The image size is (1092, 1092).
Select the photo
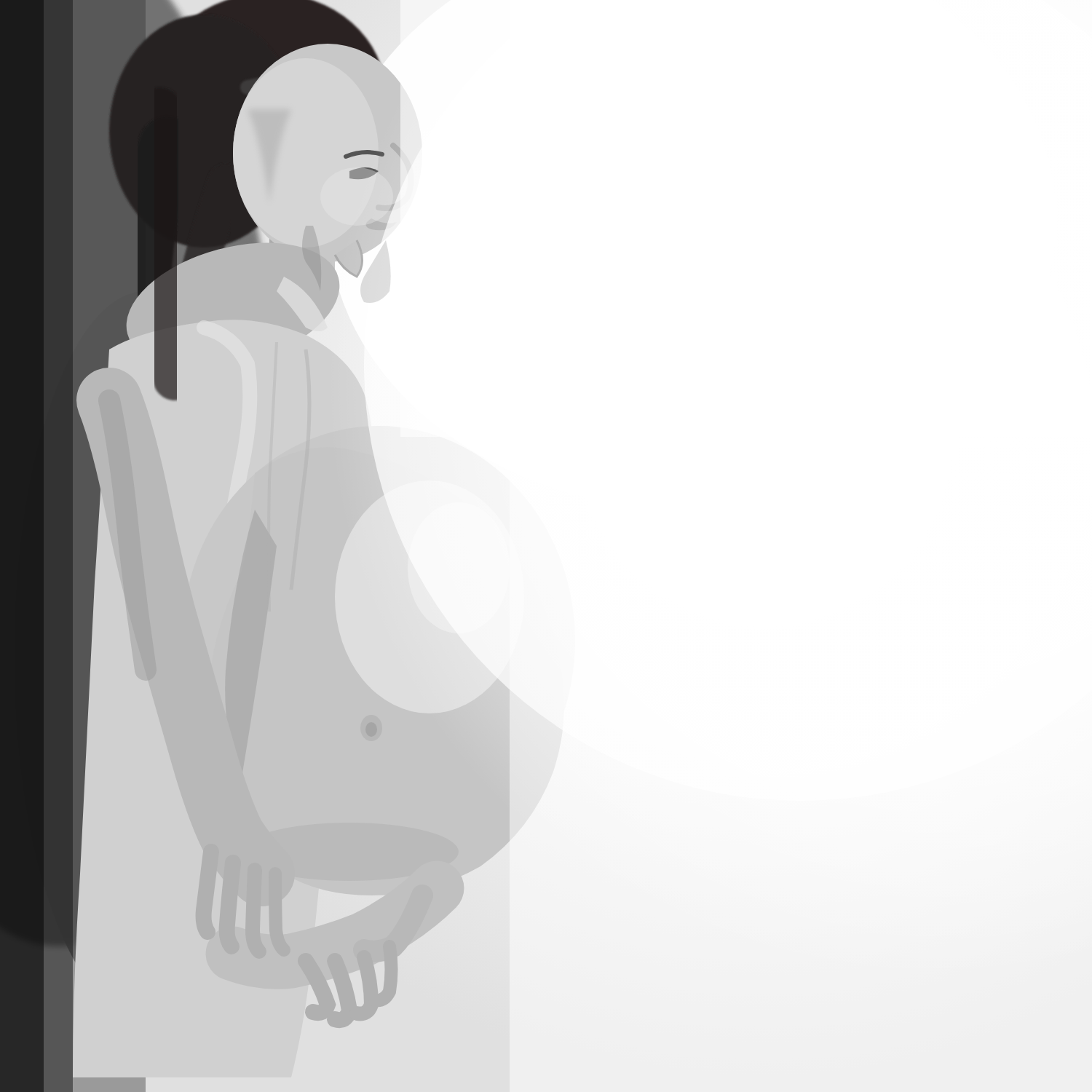546,546
